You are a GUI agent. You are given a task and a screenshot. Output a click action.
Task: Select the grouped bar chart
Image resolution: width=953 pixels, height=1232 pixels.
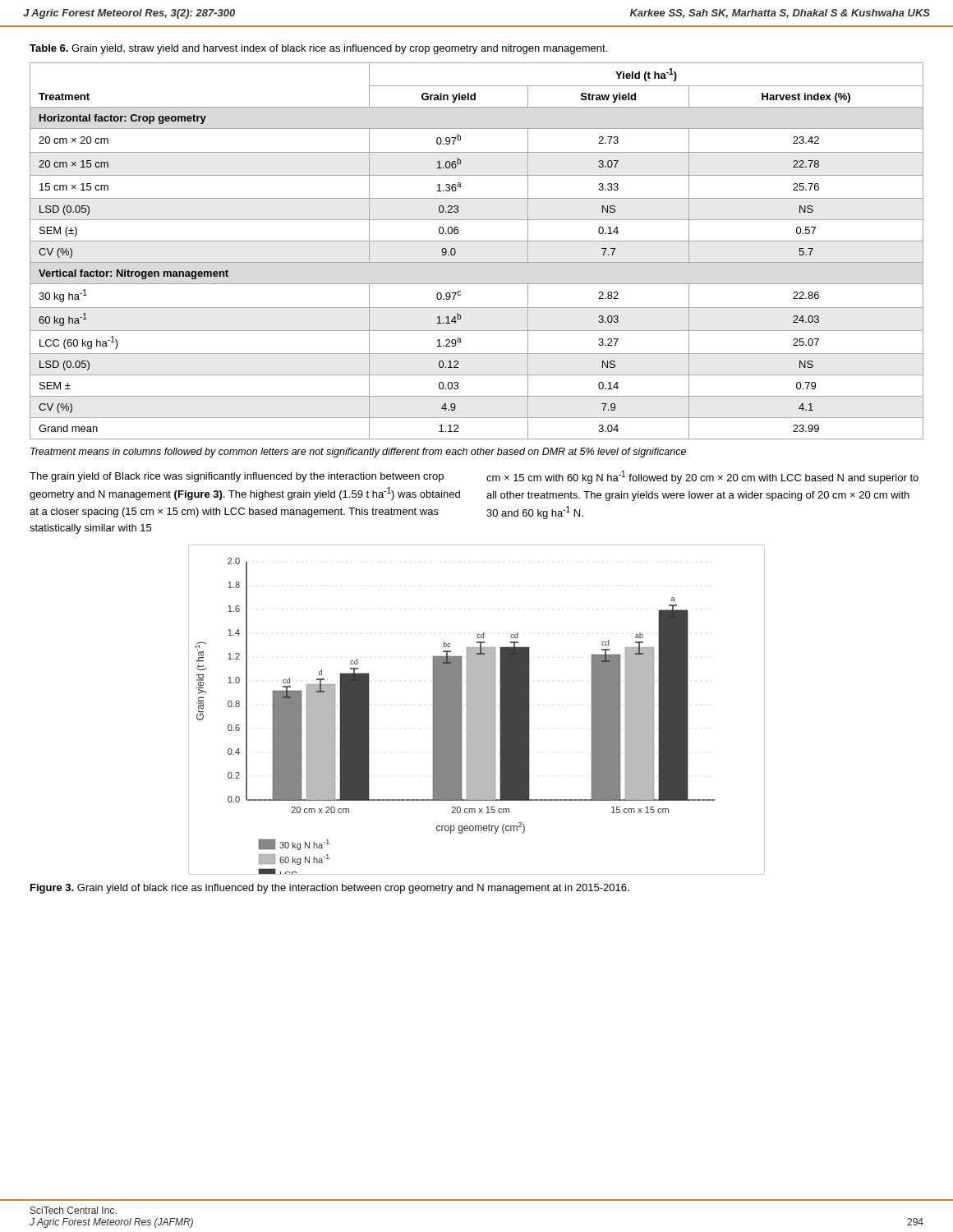[x=476, y=710]
